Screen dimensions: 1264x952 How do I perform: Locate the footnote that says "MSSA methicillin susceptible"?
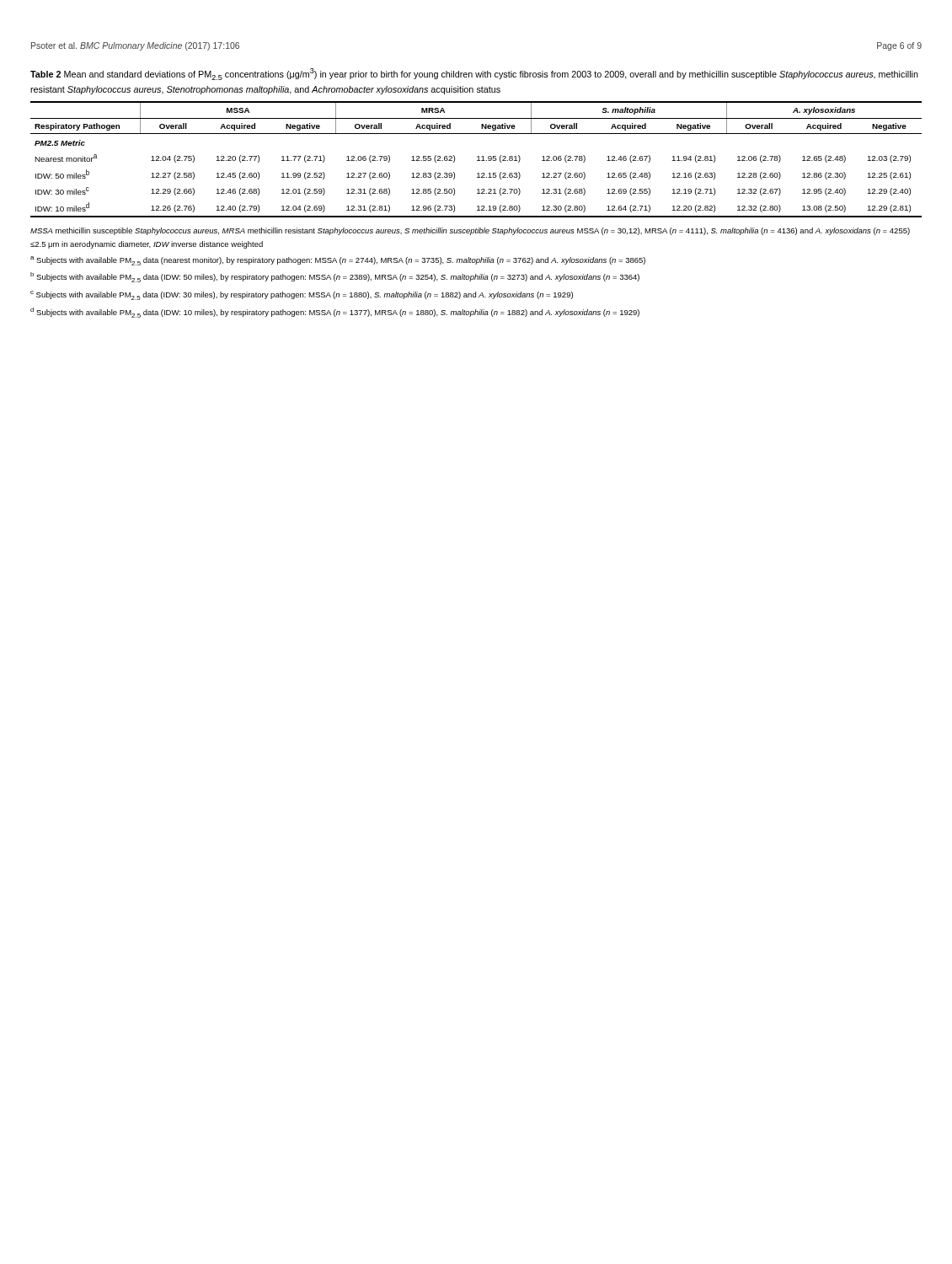point(476,231)
